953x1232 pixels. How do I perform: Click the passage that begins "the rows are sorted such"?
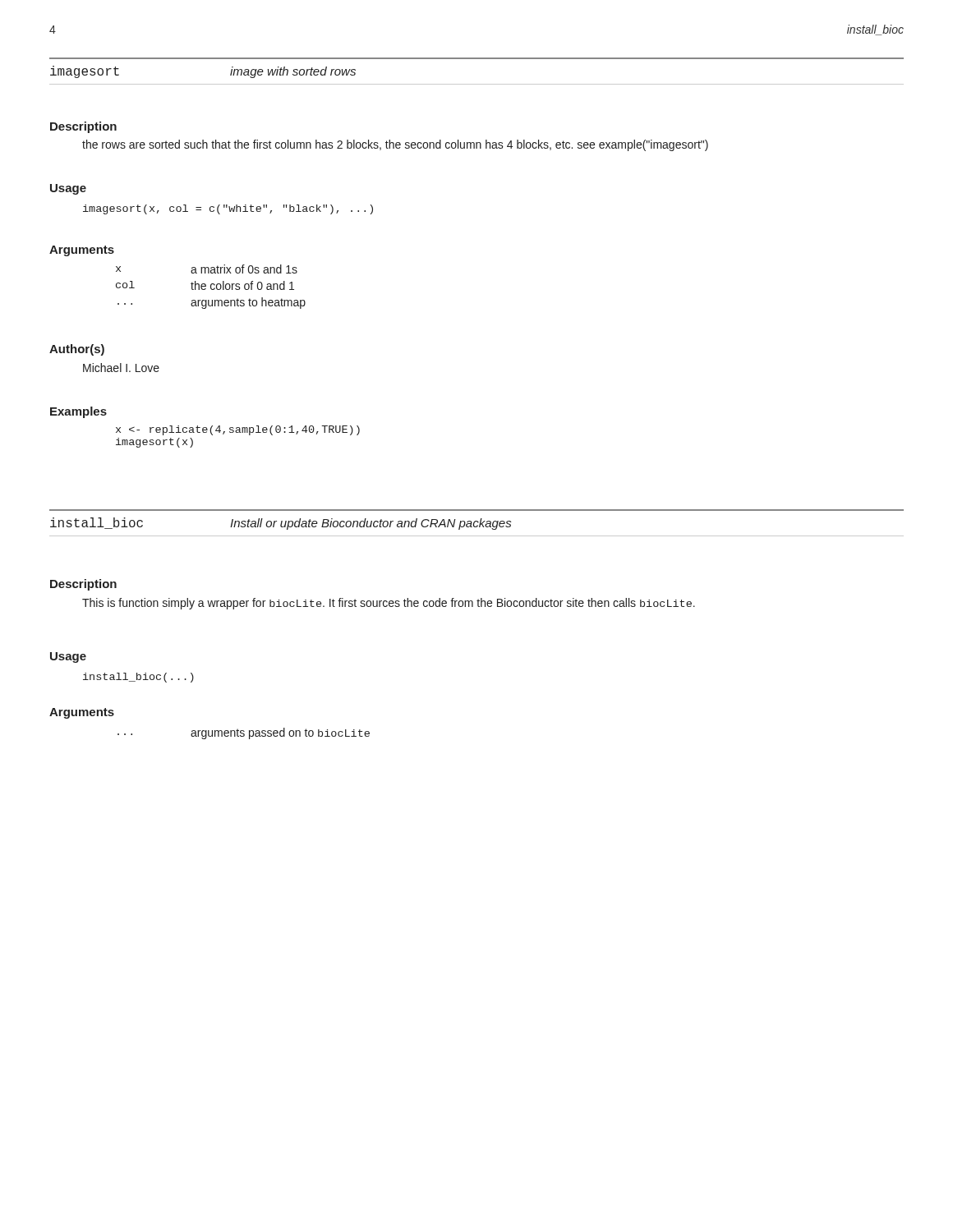coord(395,145)
